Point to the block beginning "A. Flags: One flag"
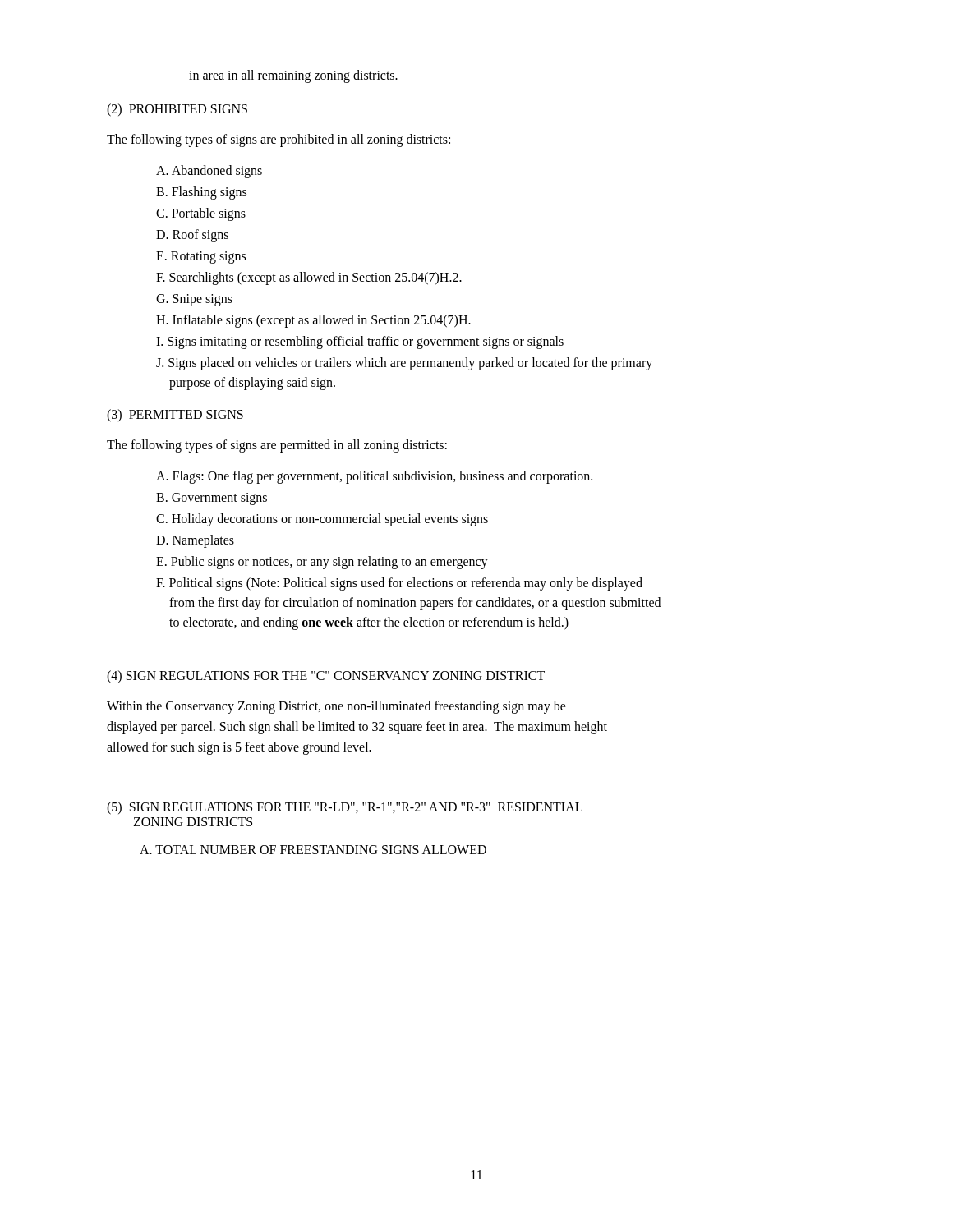Image resolution: width=953 pixels, height=1232 pixels. pyautogui.click(x=375, y=476)
